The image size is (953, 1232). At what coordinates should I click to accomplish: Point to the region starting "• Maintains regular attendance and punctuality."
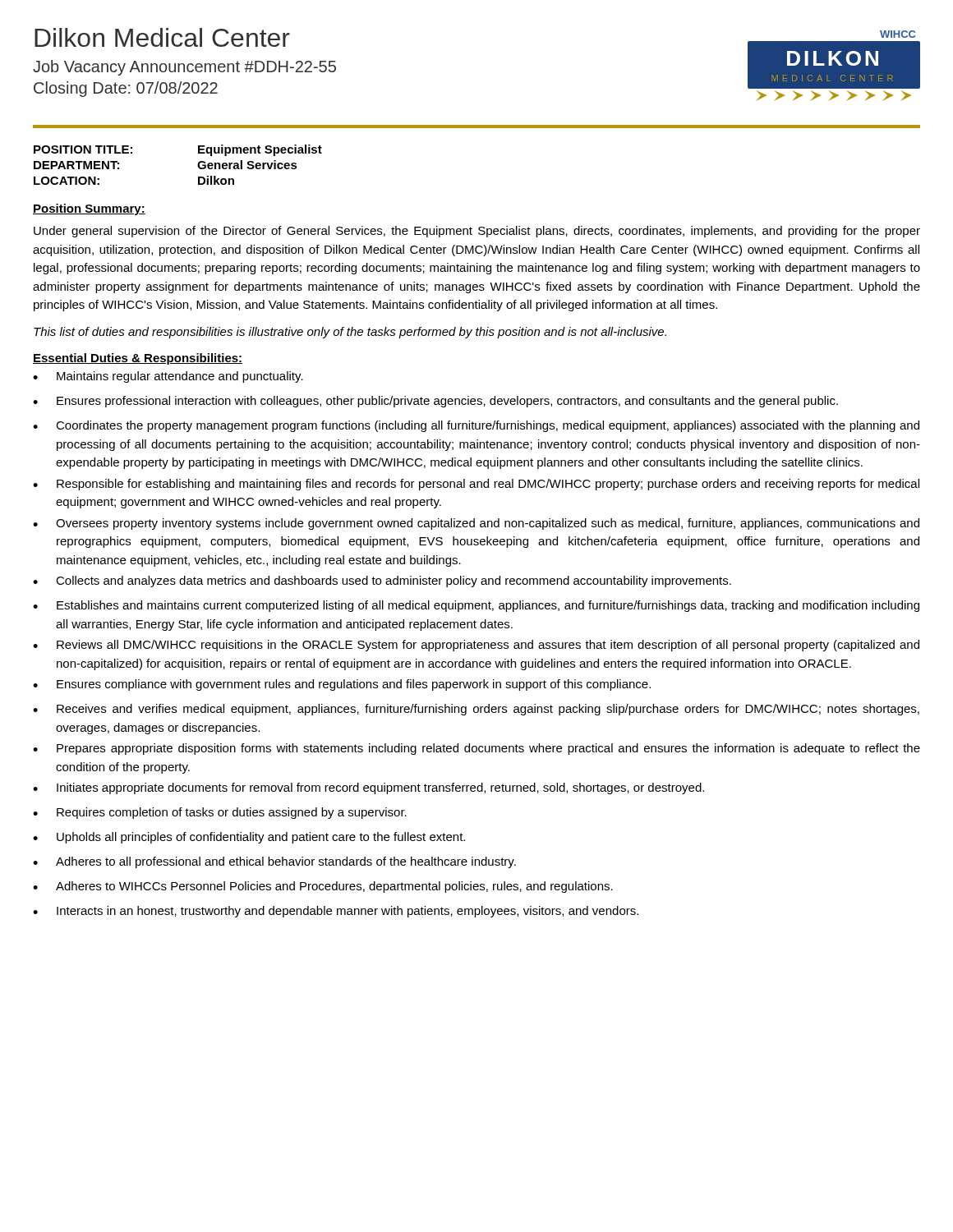point(168,377)
